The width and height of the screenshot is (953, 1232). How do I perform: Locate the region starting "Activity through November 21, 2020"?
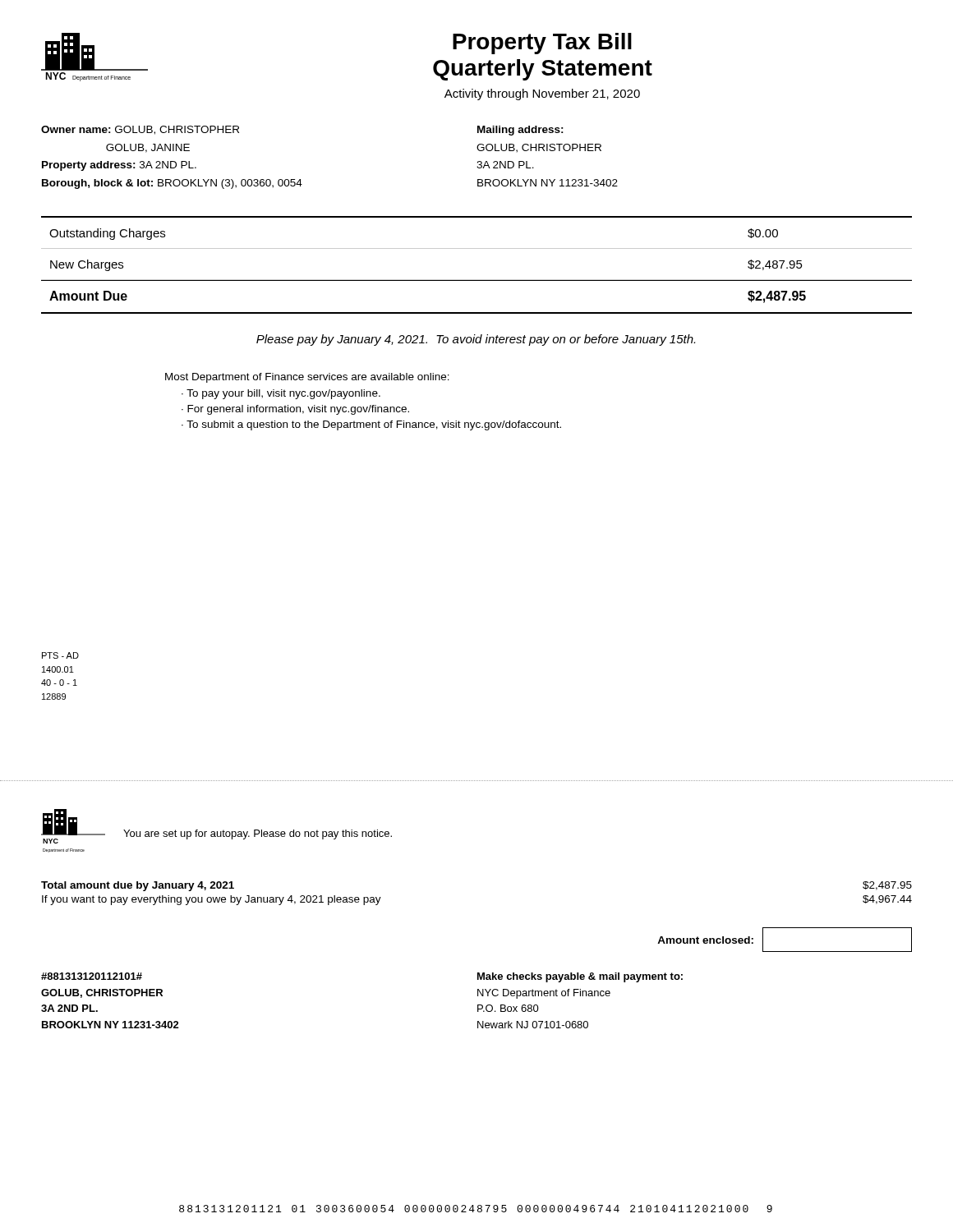[542, 93]
